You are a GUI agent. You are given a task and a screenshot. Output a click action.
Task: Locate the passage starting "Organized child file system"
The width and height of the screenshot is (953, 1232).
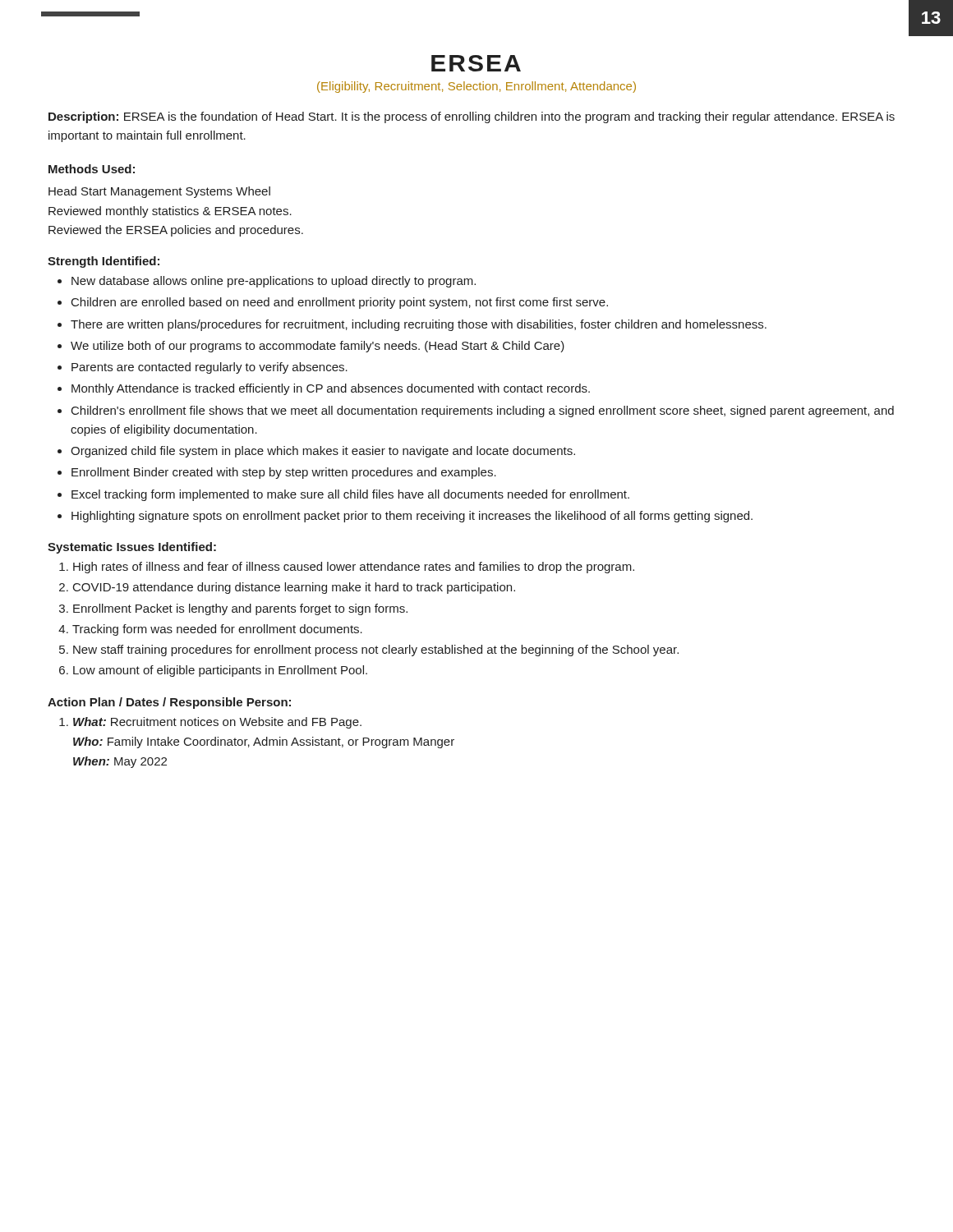[323, 450]
